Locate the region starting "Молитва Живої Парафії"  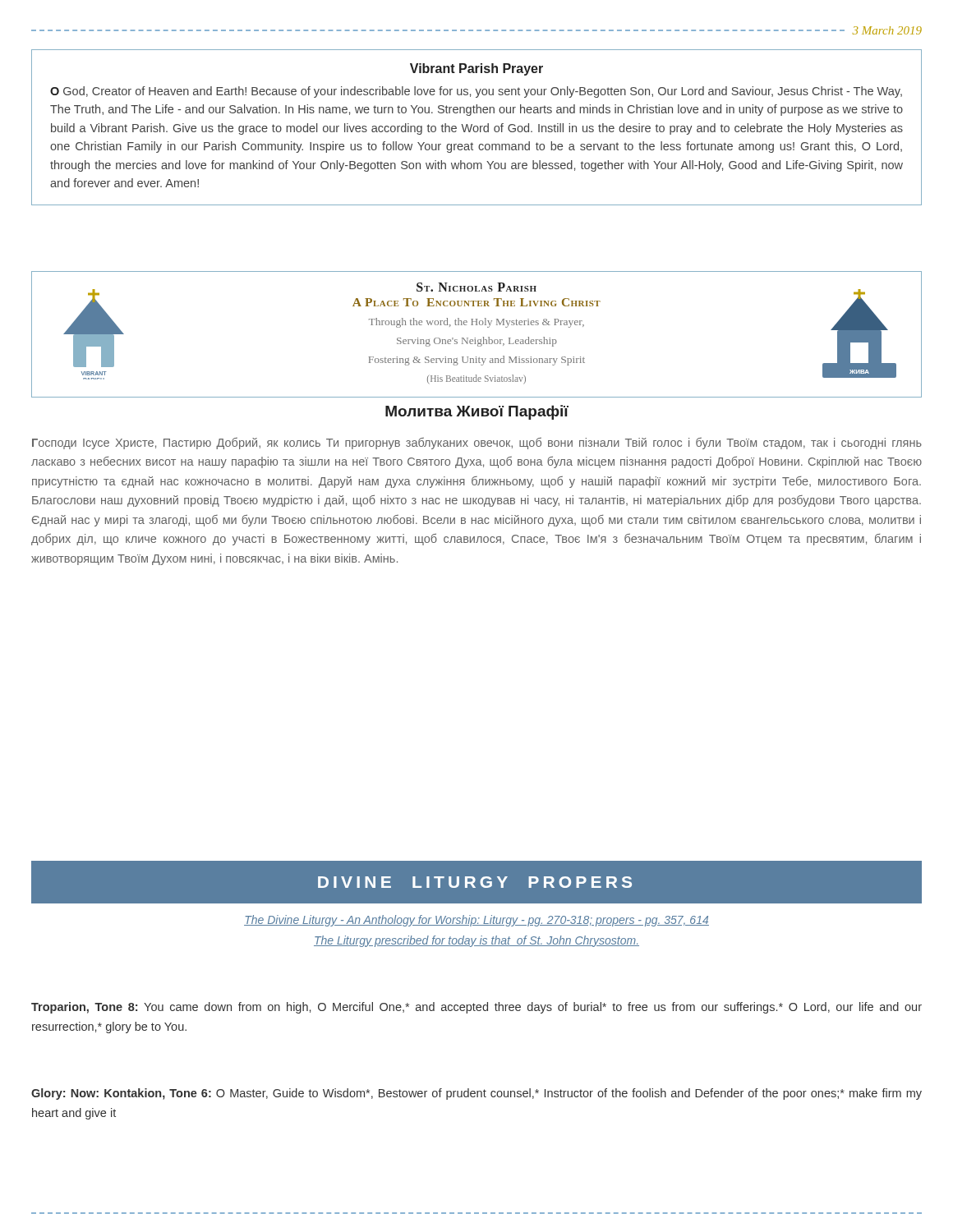(476, 411)
